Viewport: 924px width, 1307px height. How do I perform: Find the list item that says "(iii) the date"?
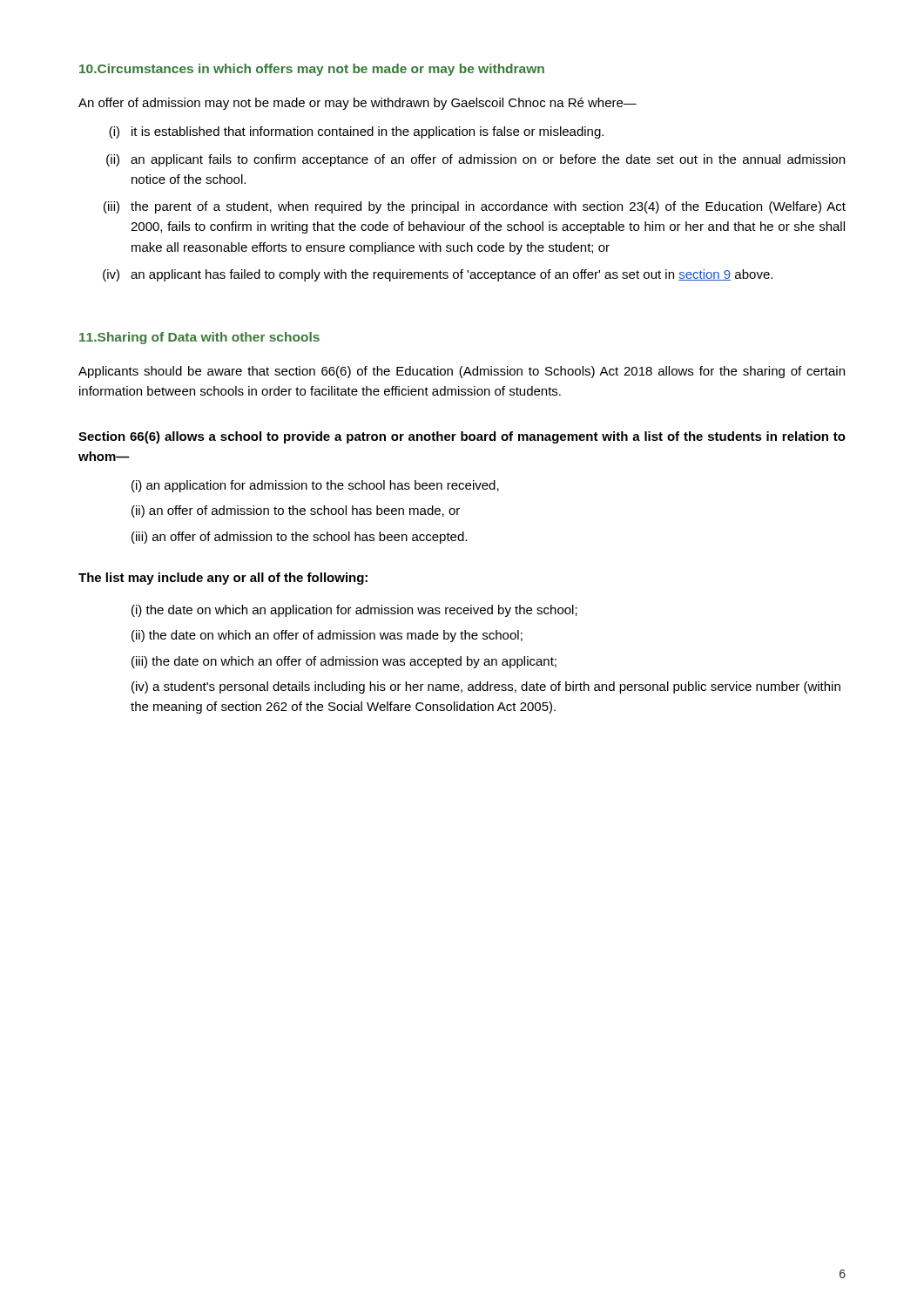(344, 660)
